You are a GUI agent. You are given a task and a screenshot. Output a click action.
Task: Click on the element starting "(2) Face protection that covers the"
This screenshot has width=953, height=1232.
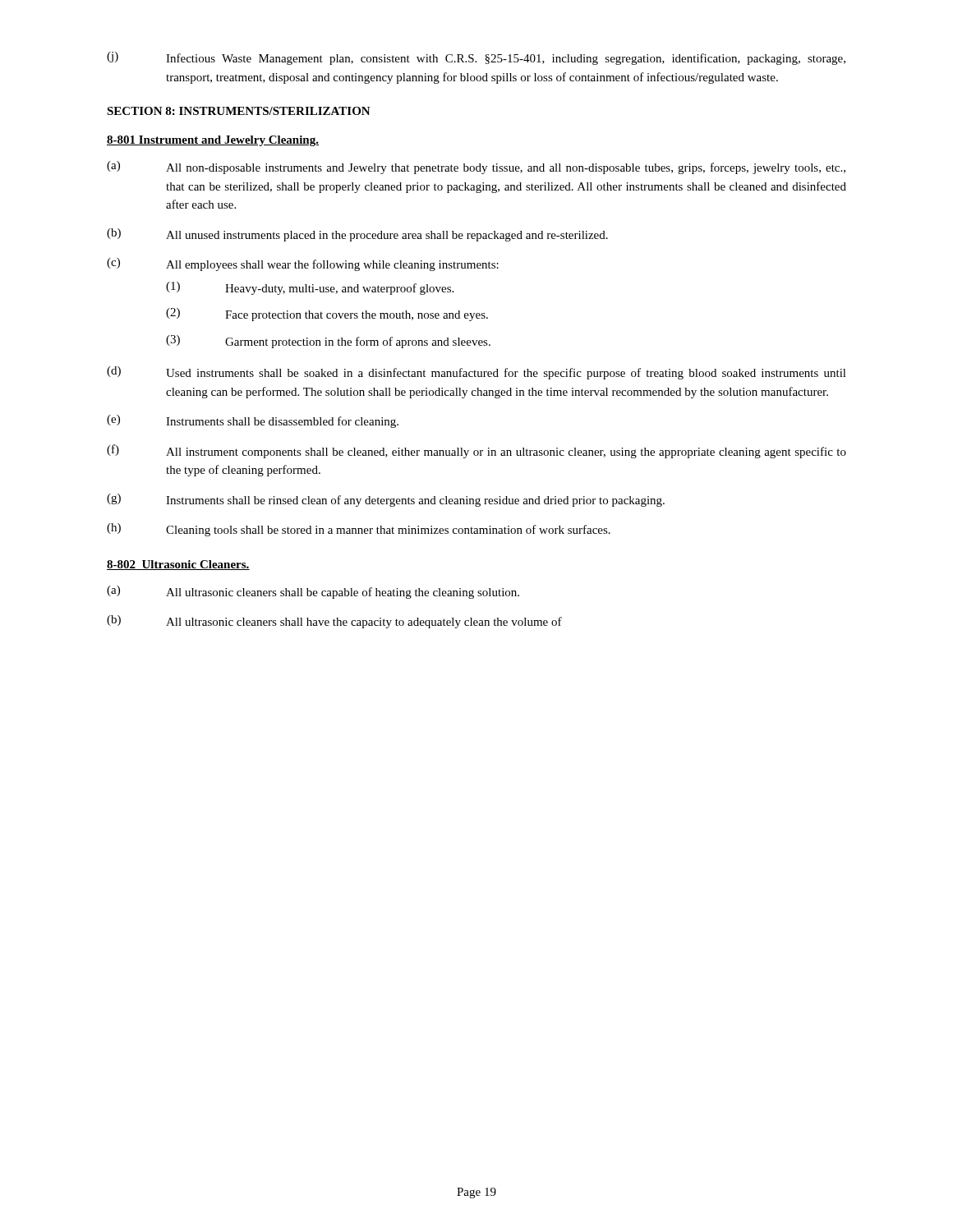[x=327, y=315]
